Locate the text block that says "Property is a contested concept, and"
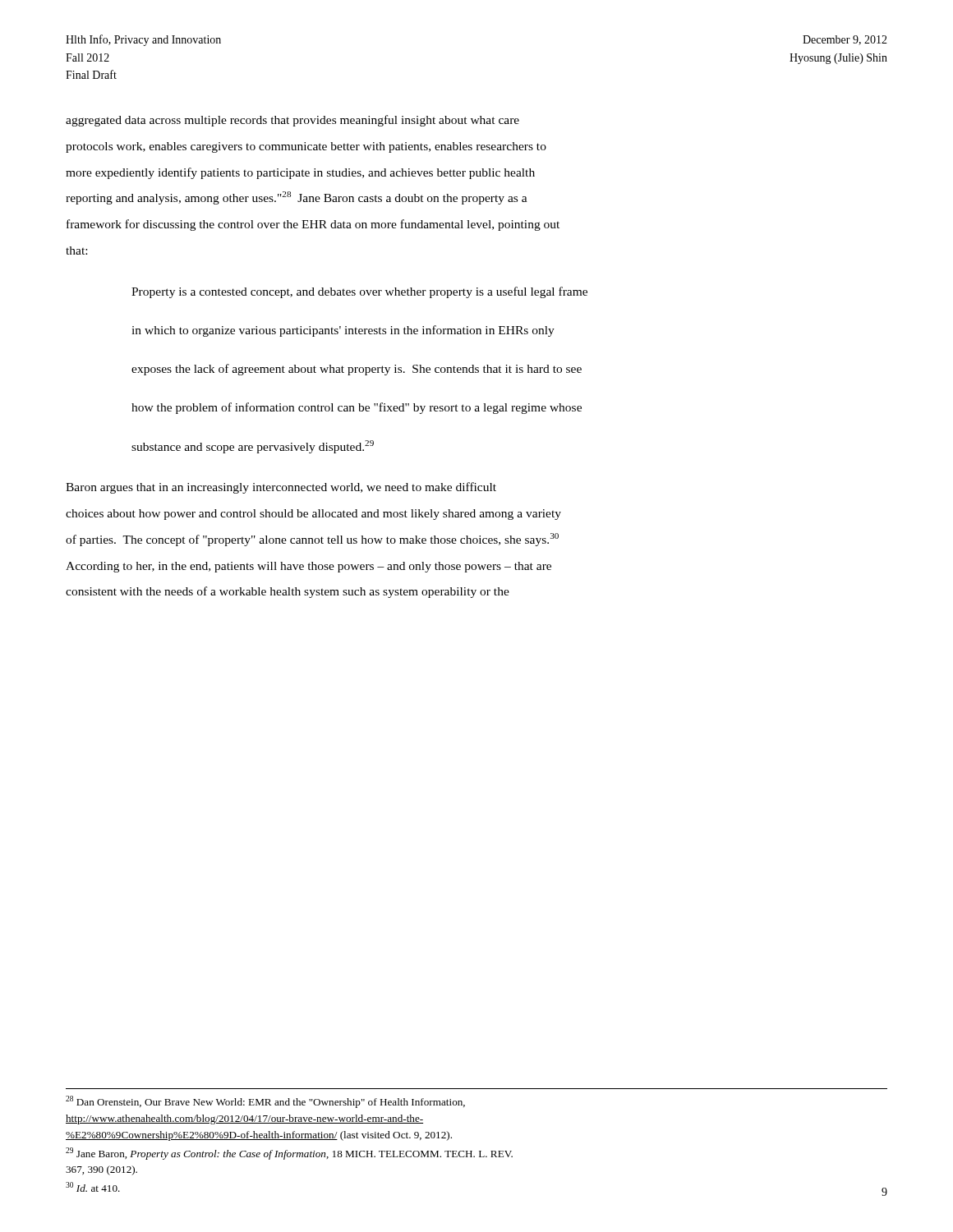Screen dimensions: 1232x953 click(509, 369)
